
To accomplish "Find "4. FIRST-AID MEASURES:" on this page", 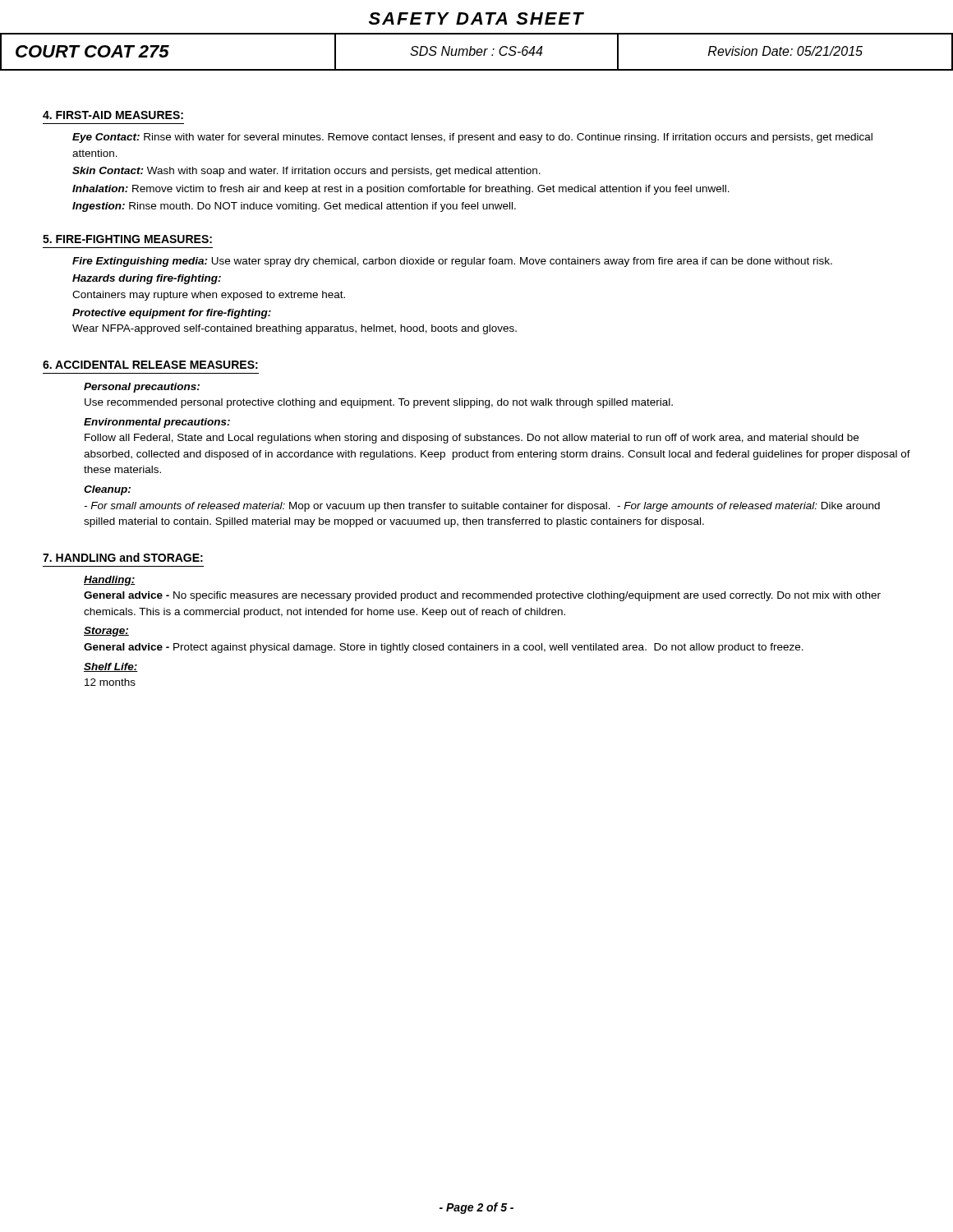I will click(113, 116).
